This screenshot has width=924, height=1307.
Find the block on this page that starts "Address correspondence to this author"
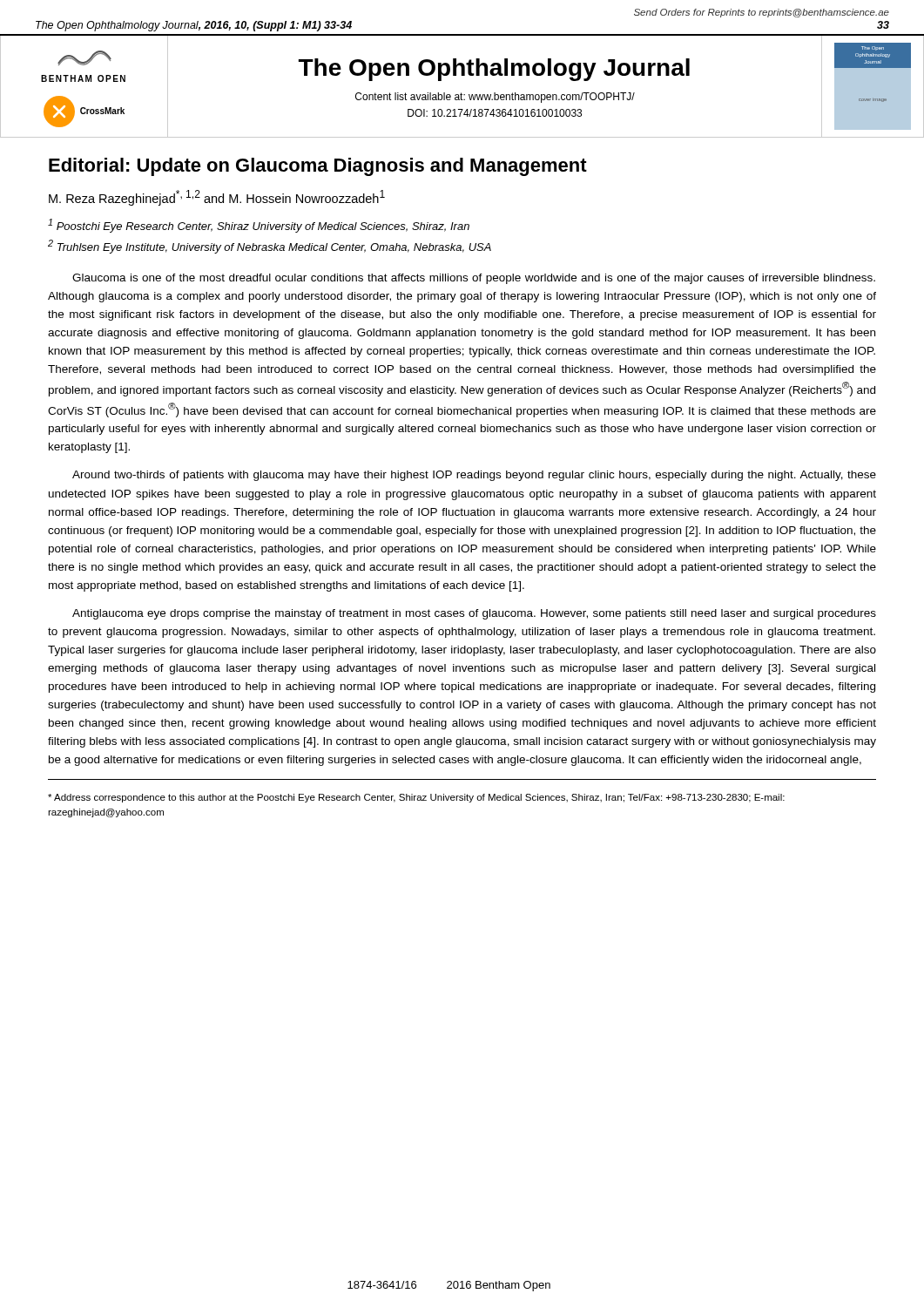(x=416, y=805)
